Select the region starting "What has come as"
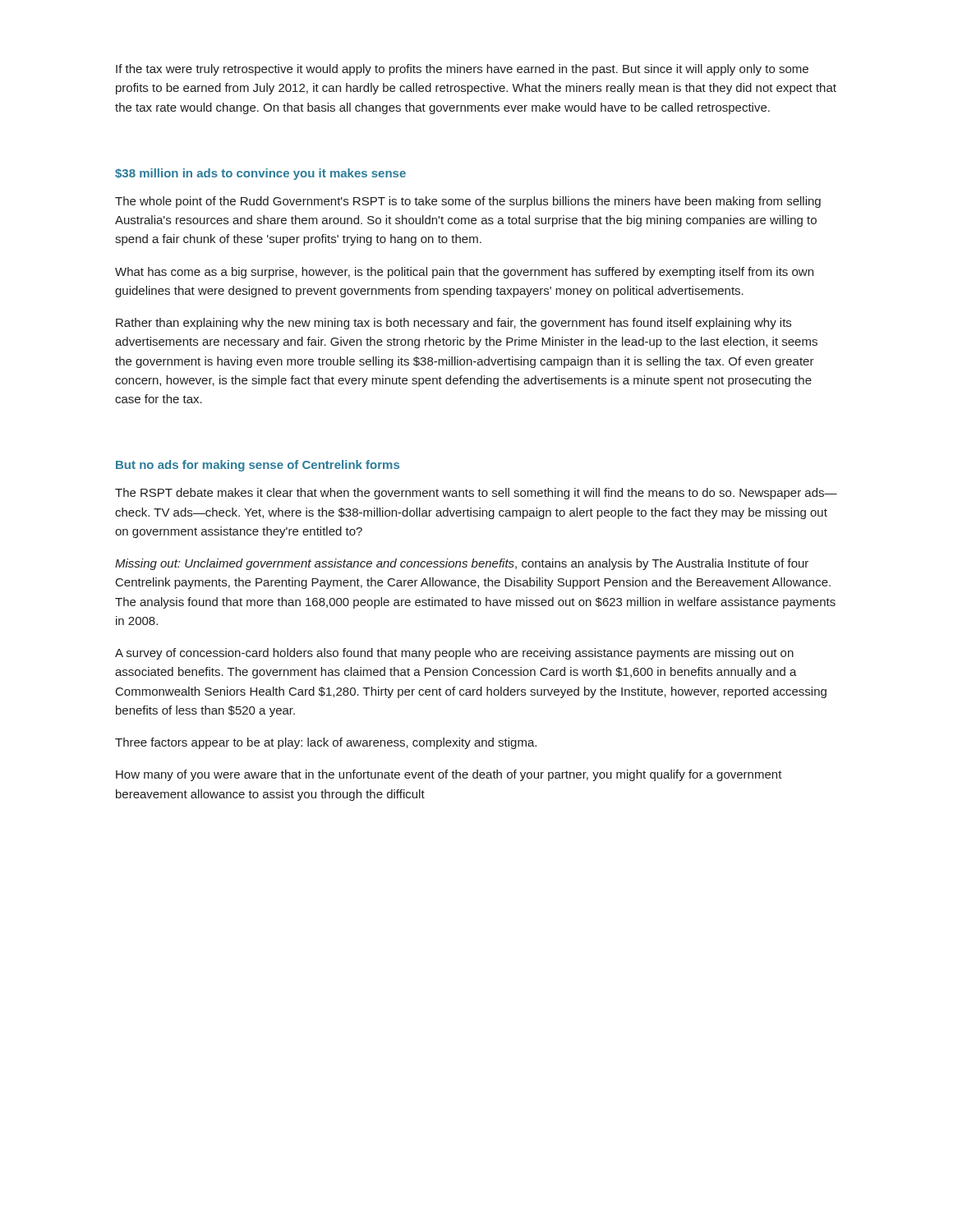This screenshot has height=1232, width=953. [465, 281]
